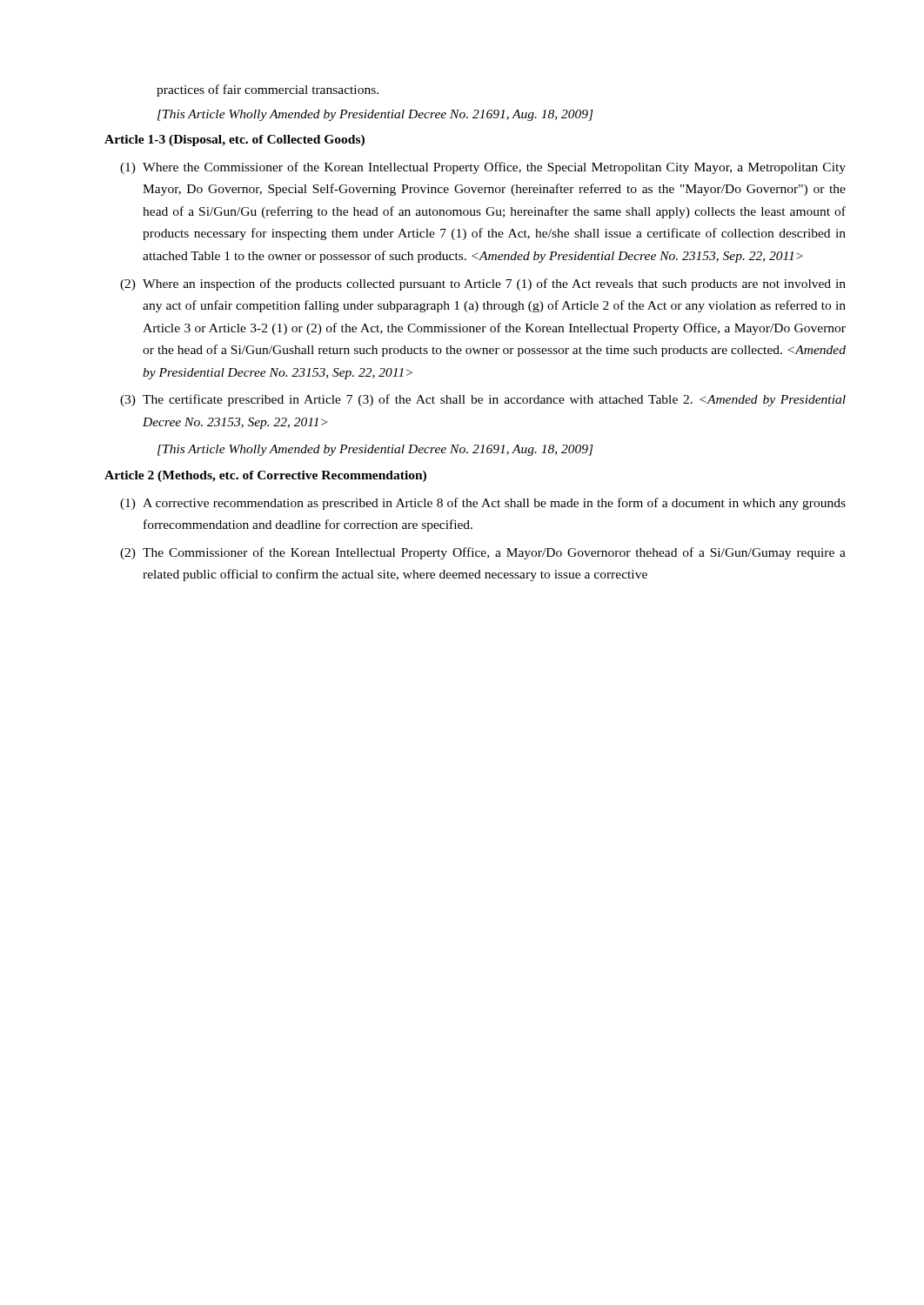This screenshot has width=924, height=1305.
Task: Point to the block beginning "(2) Where an inspection of the products"
Action: click(x=475, y=327)
